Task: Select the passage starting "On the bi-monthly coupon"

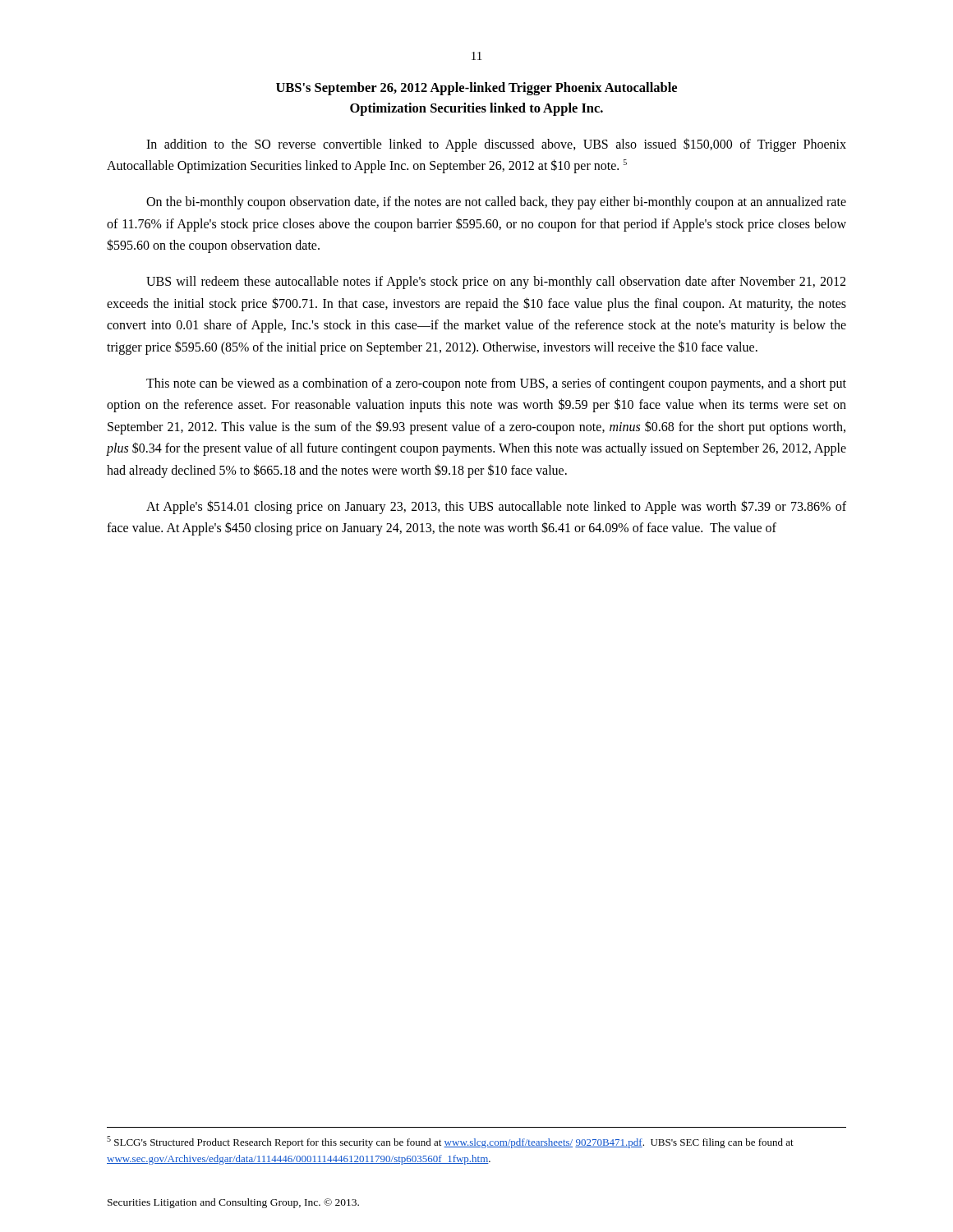Action: coord(476,224)
